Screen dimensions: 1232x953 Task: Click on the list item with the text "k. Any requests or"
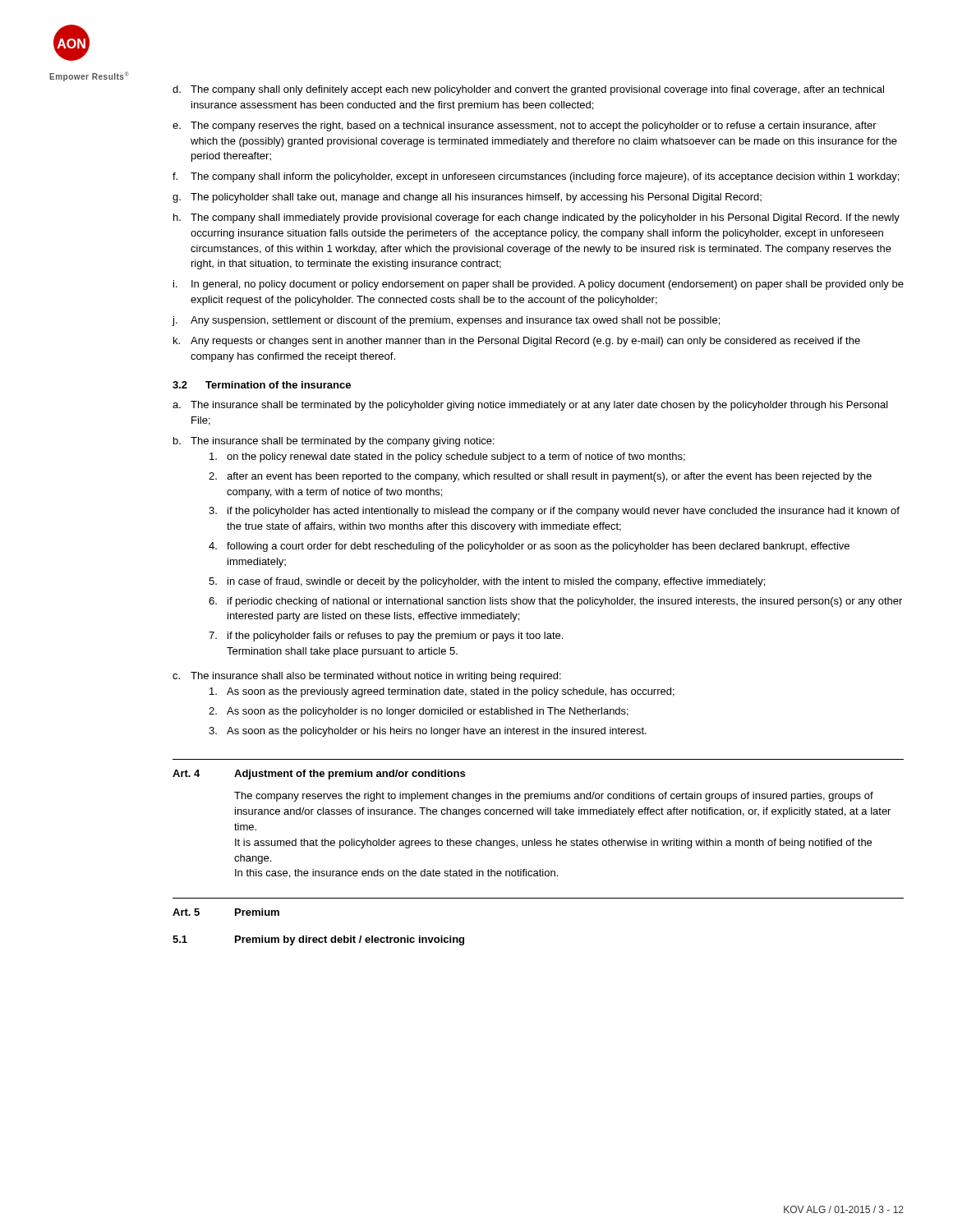point(538,349)
